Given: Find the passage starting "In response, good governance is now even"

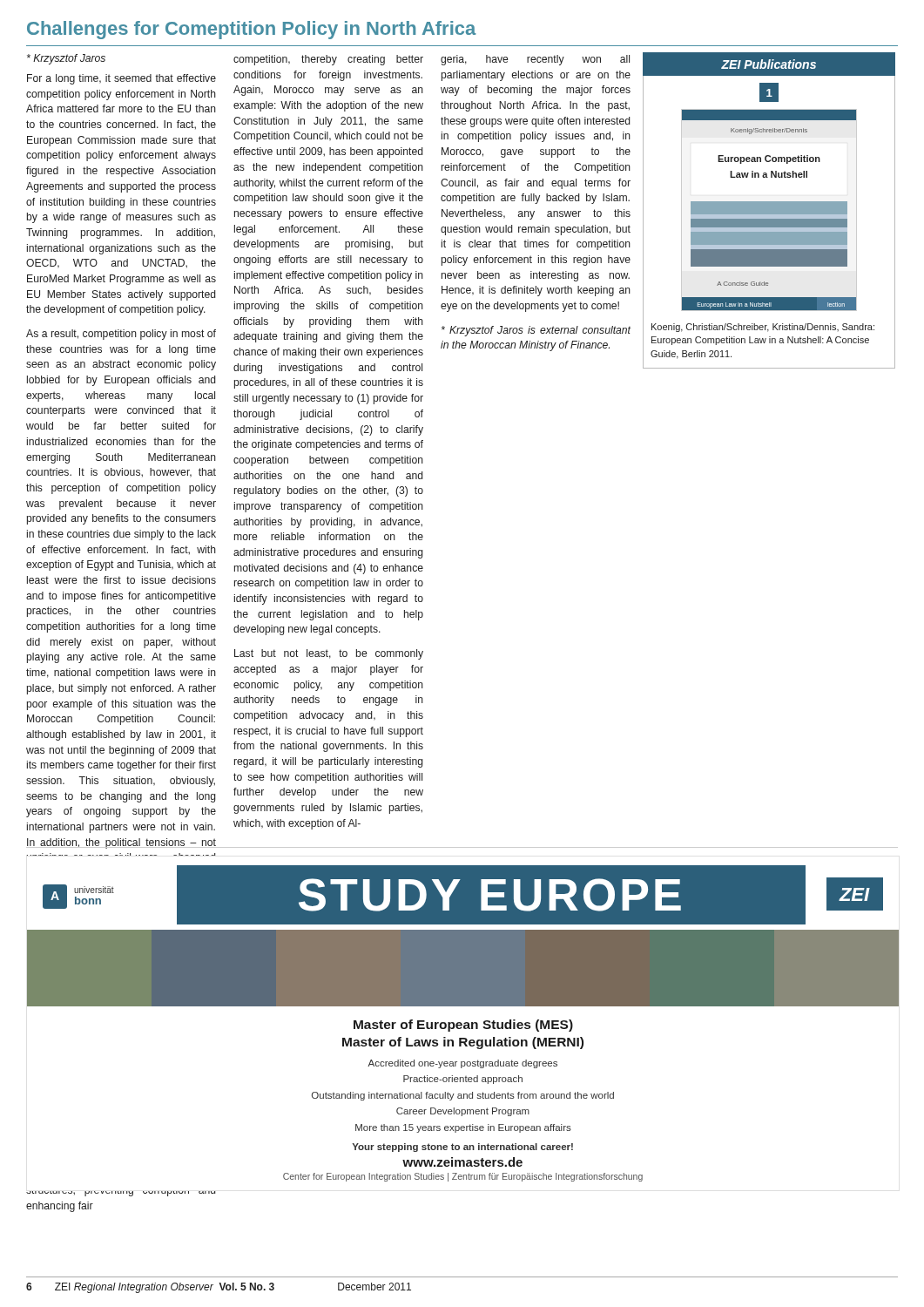Looking at the screenshot, I should pyautogui.click(x=121, y=1194).
